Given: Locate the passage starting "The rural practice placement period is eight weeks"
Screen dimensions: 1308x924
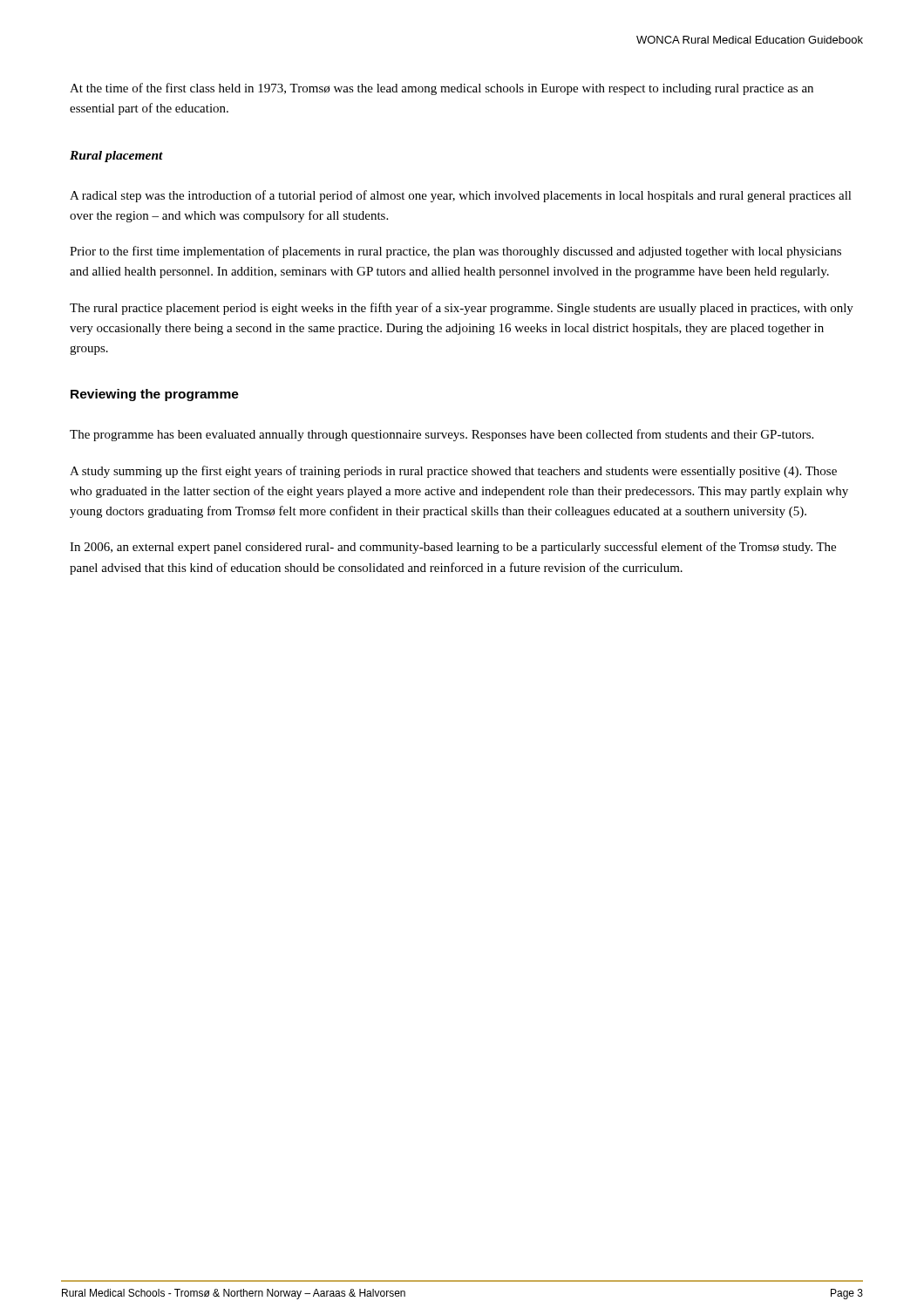Looking at the screenshot, I should point(462,328).
